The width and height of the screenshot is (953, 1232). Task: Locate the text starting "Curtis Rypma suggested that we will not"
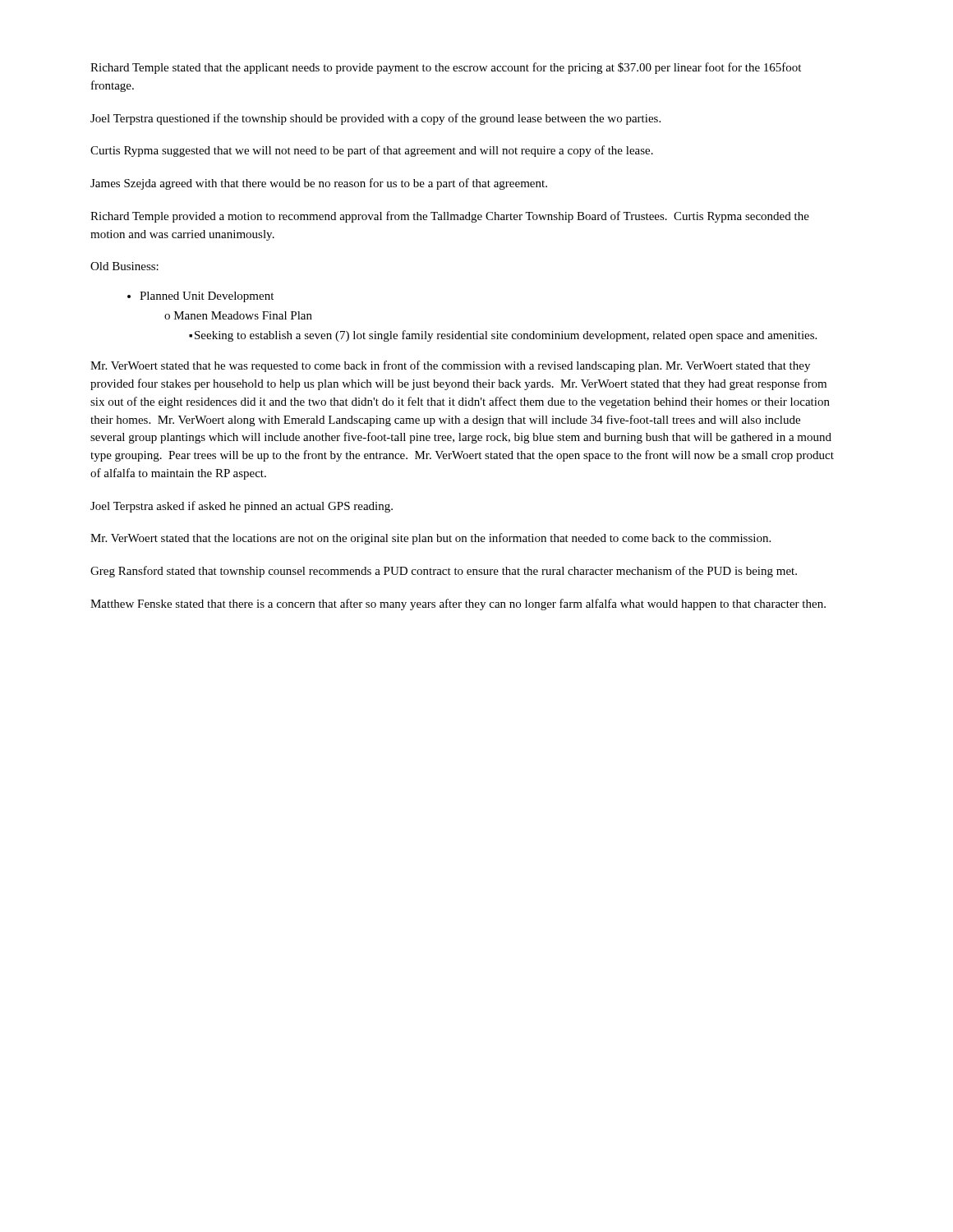click(372, 150)
